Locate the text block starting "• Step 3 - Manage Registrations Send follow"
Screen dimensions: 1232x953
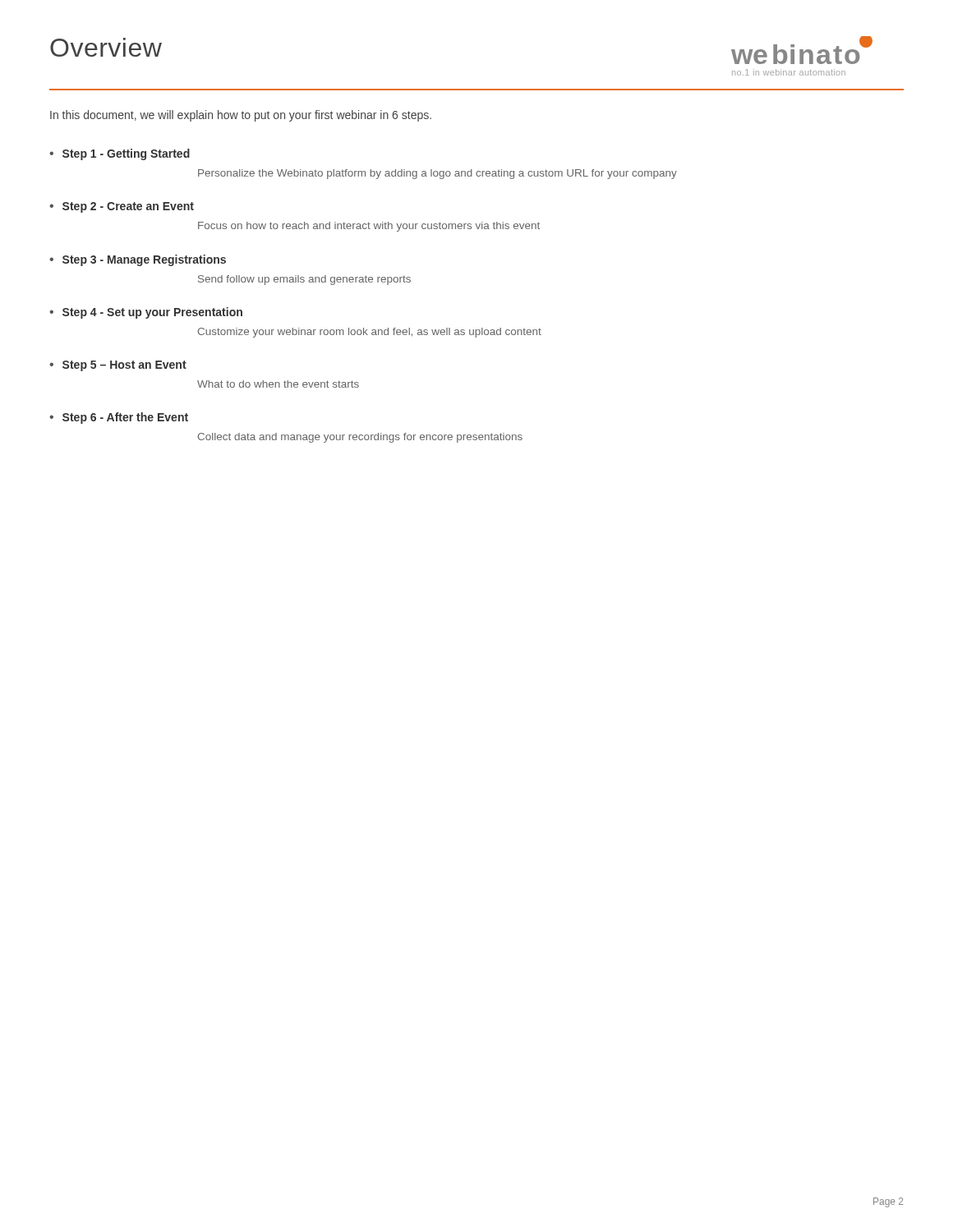click(138, 260)
